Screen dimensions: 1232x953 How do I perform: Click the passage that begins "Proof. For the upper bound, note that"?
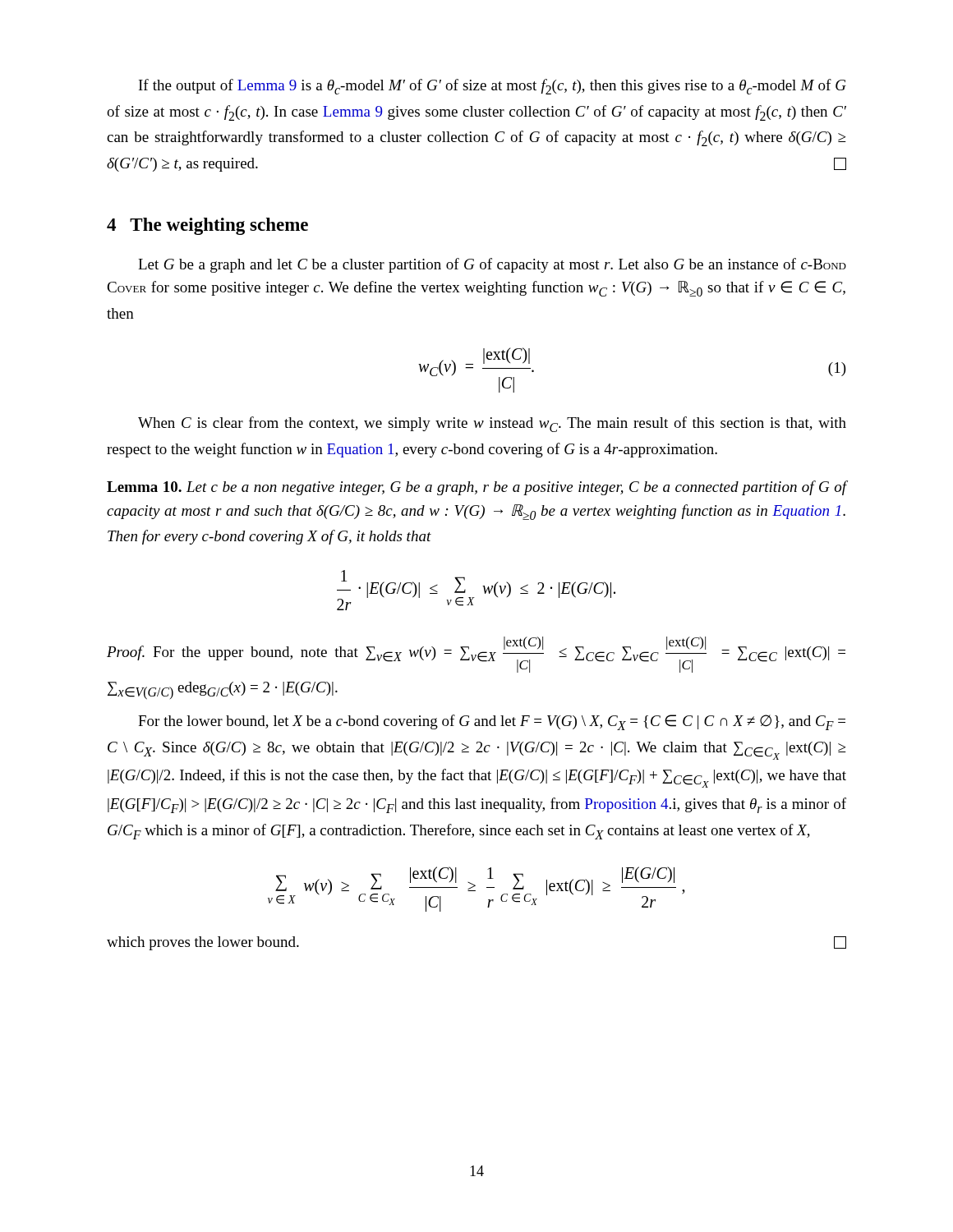pyautogui.click(x=476, y=665)
